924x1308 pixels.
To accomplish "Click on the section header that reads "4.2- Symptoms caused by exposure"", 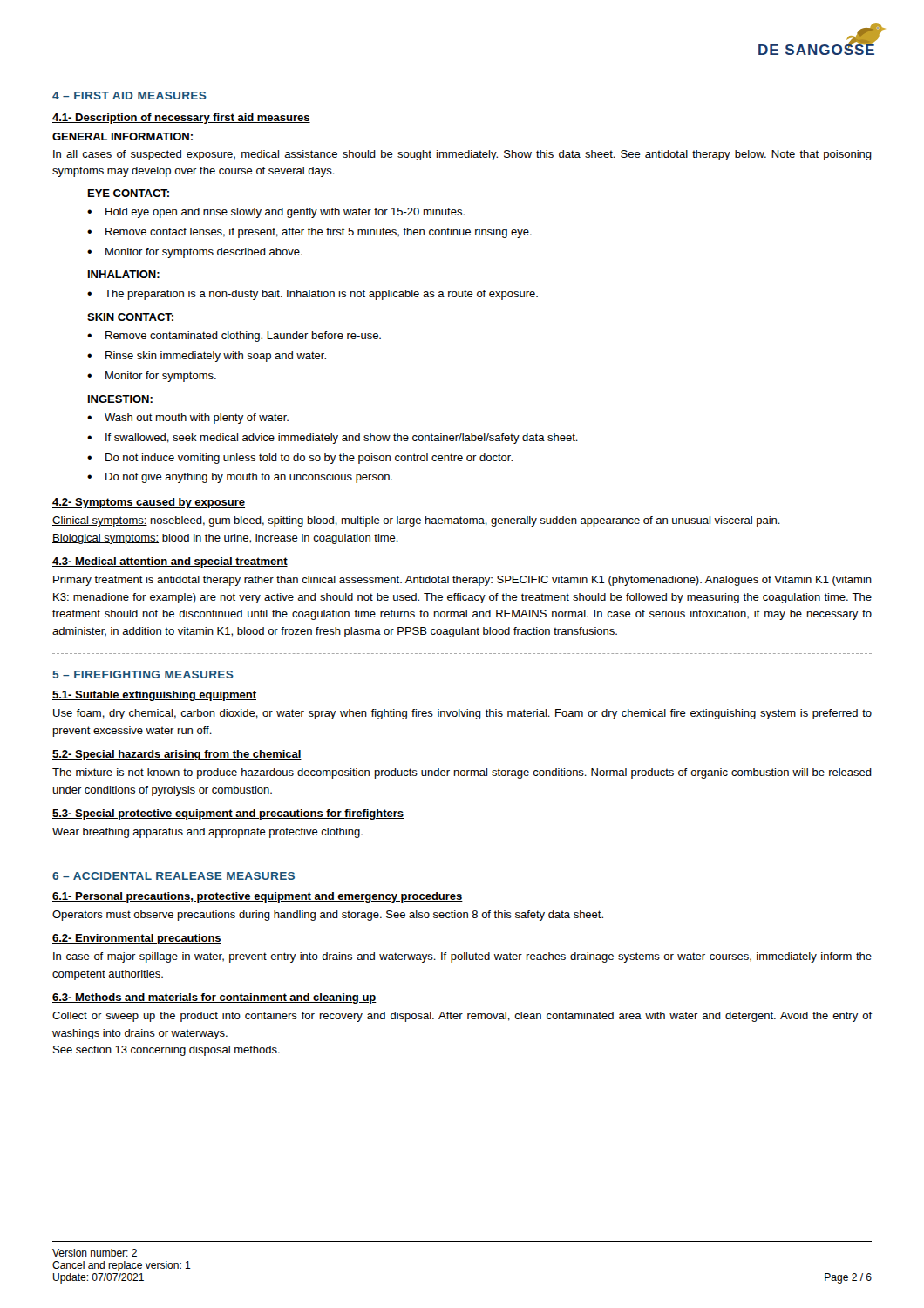I will tap(149, 502).
